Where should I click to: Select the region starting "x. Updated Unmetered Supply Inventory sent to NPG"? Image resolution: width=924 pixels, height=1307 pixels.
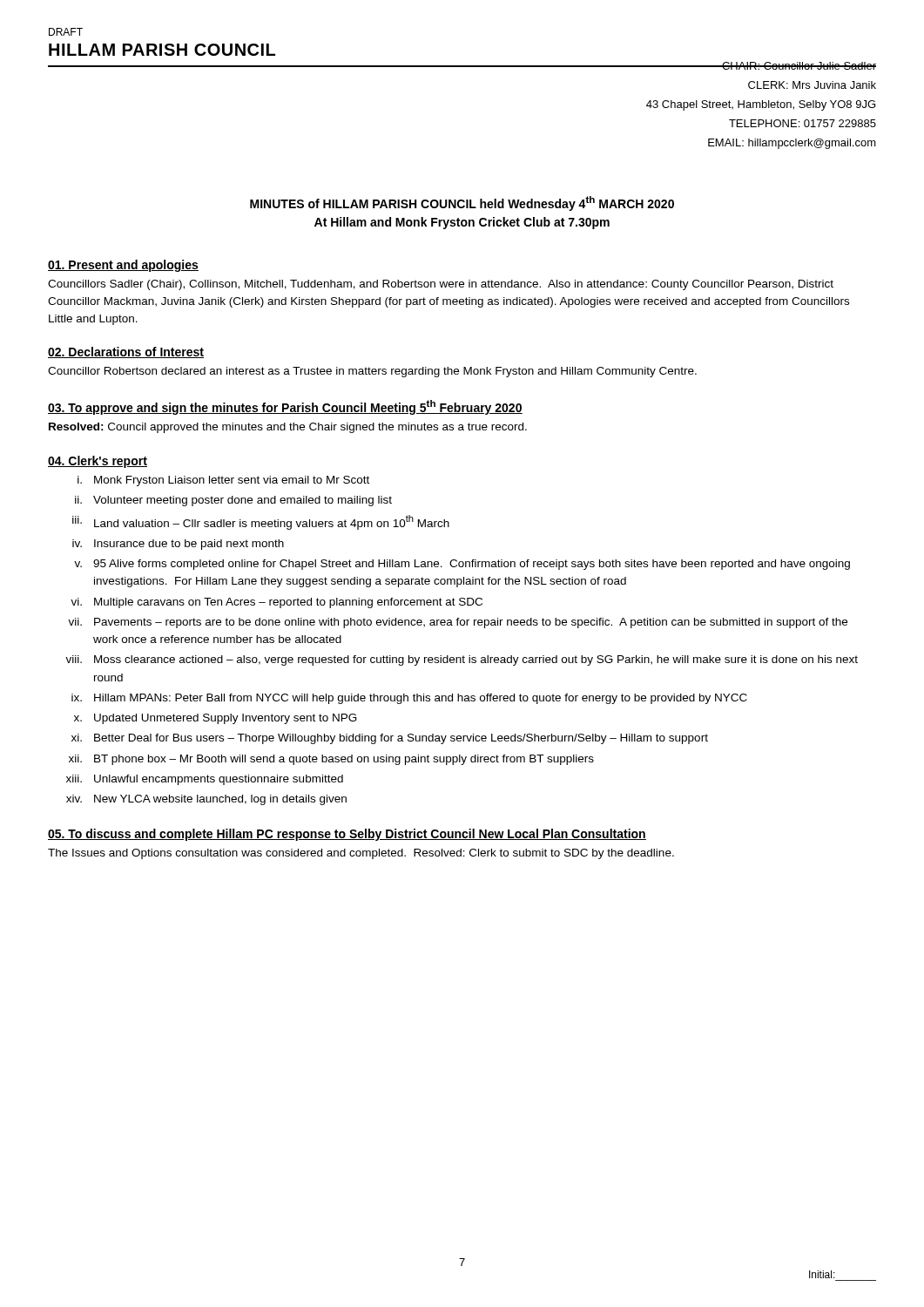point(216,719)
